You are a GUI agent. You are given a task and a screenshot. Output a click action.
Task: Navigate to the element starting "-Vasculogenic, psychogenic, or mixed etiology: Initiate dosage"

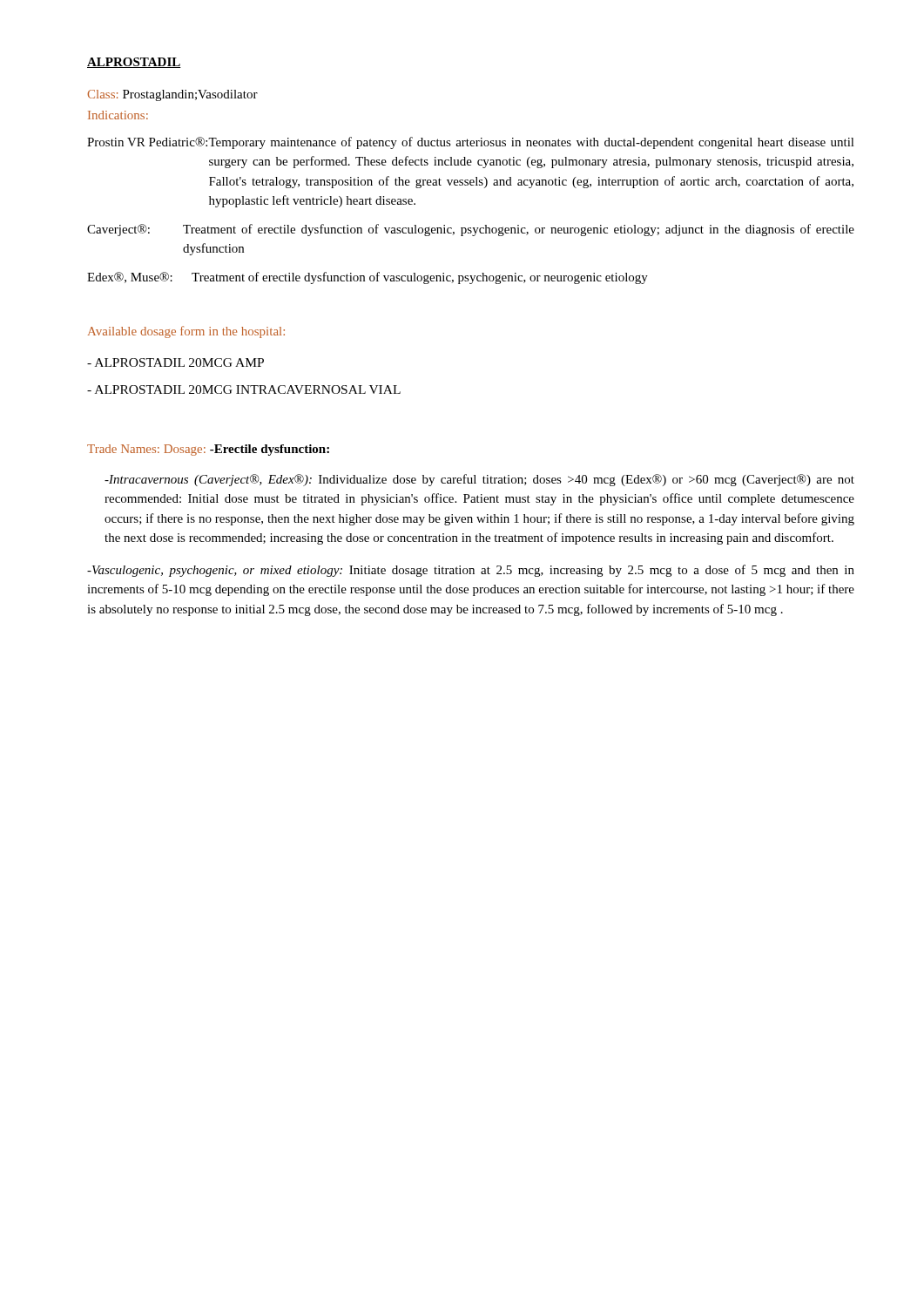[x=471, y=589]
